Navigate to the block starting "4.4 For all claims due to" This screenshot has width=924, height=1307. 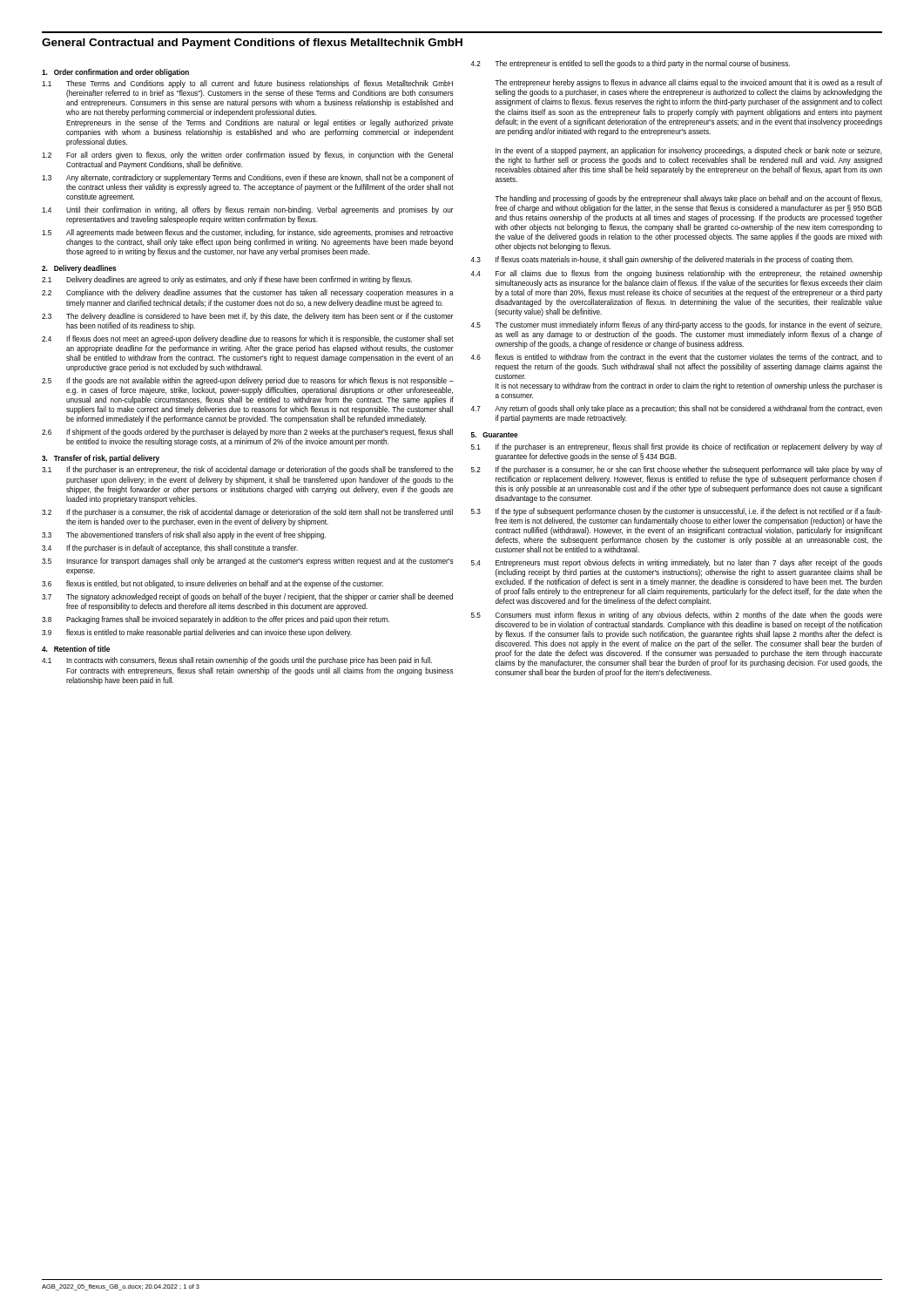click(676, 293)
